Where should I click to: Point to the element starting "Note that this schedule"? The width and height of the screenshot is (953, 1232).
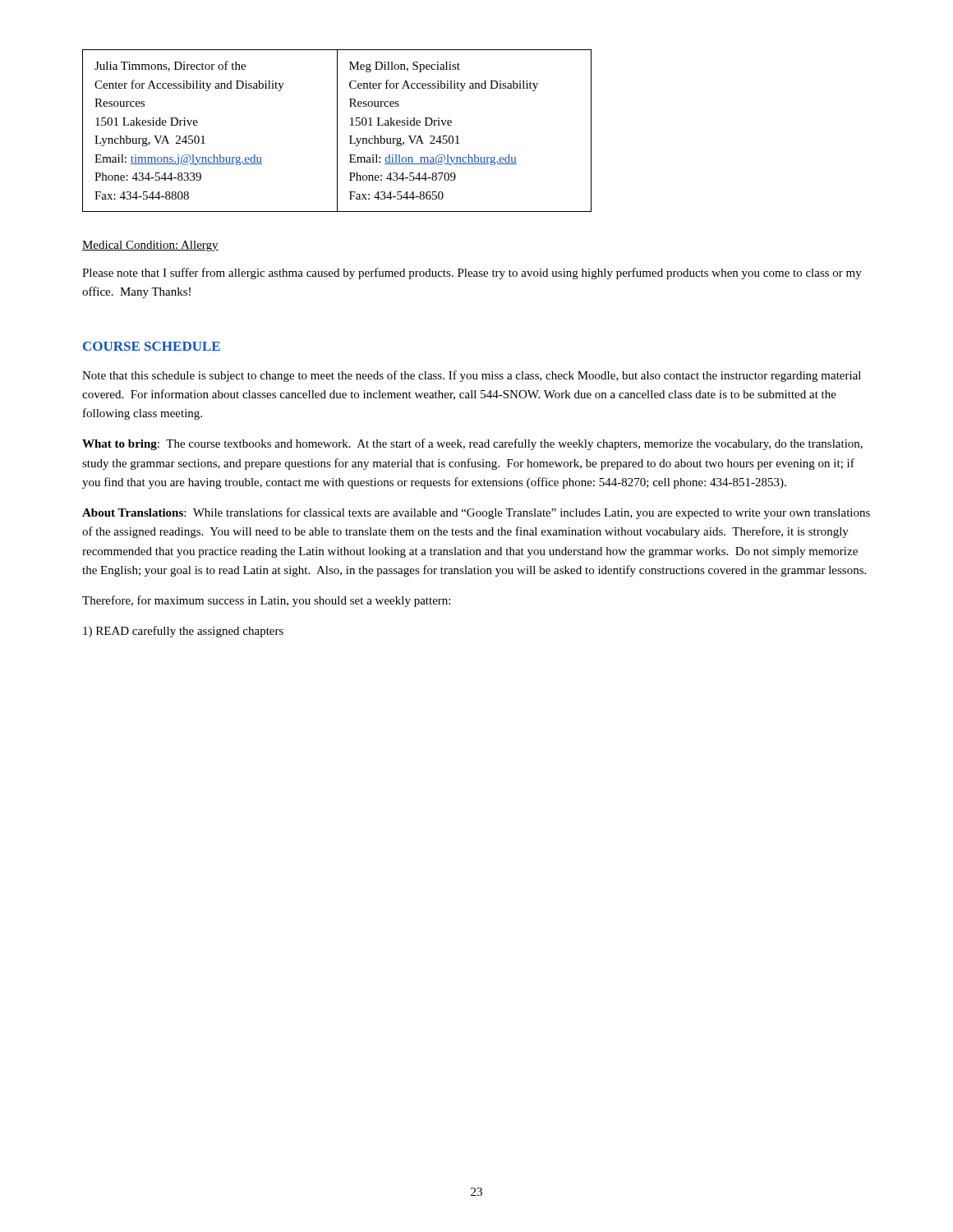(476, 395)
